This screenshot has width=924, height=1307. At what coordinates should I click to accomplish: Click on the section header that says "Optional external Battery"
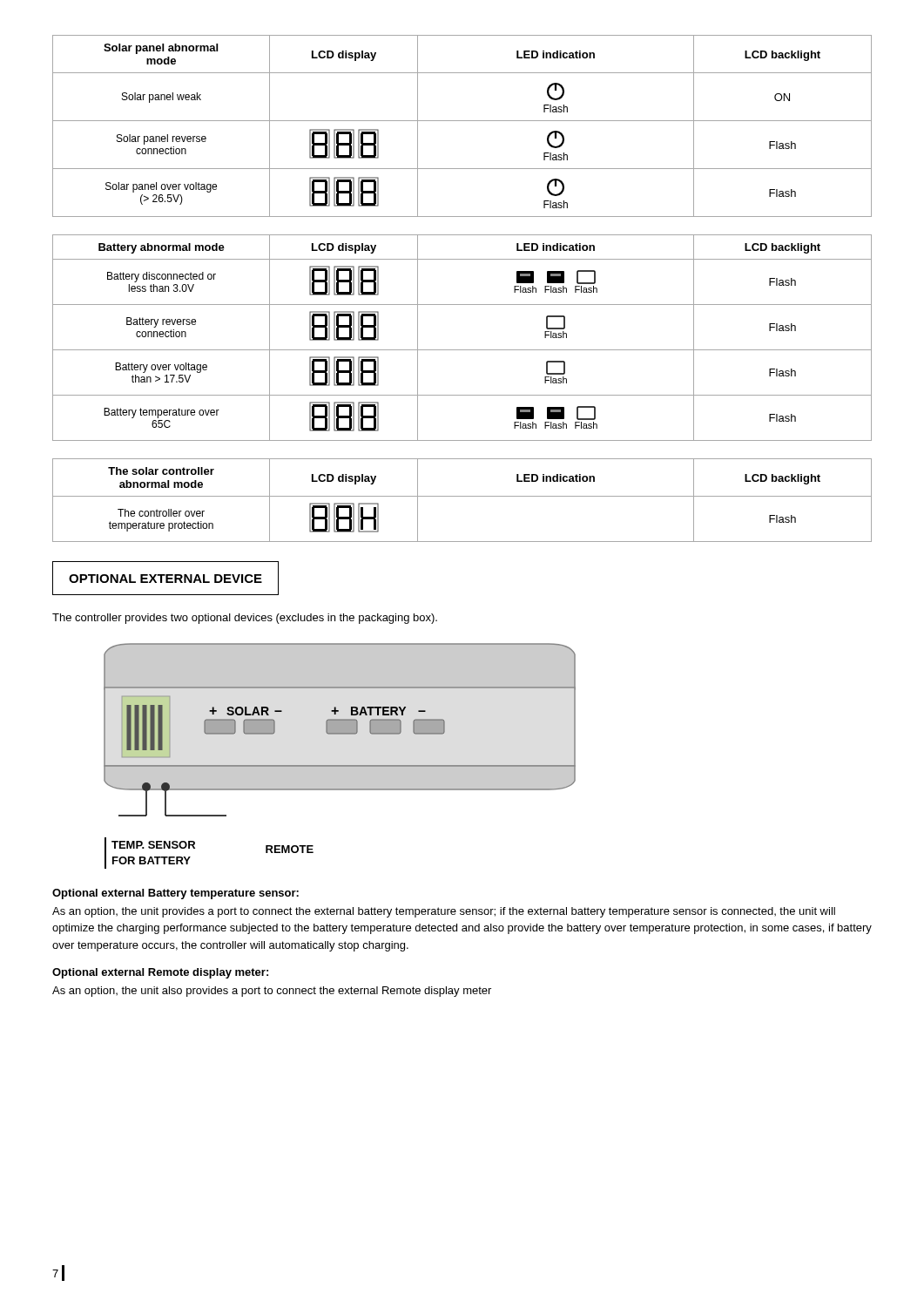tap(176, 893)
